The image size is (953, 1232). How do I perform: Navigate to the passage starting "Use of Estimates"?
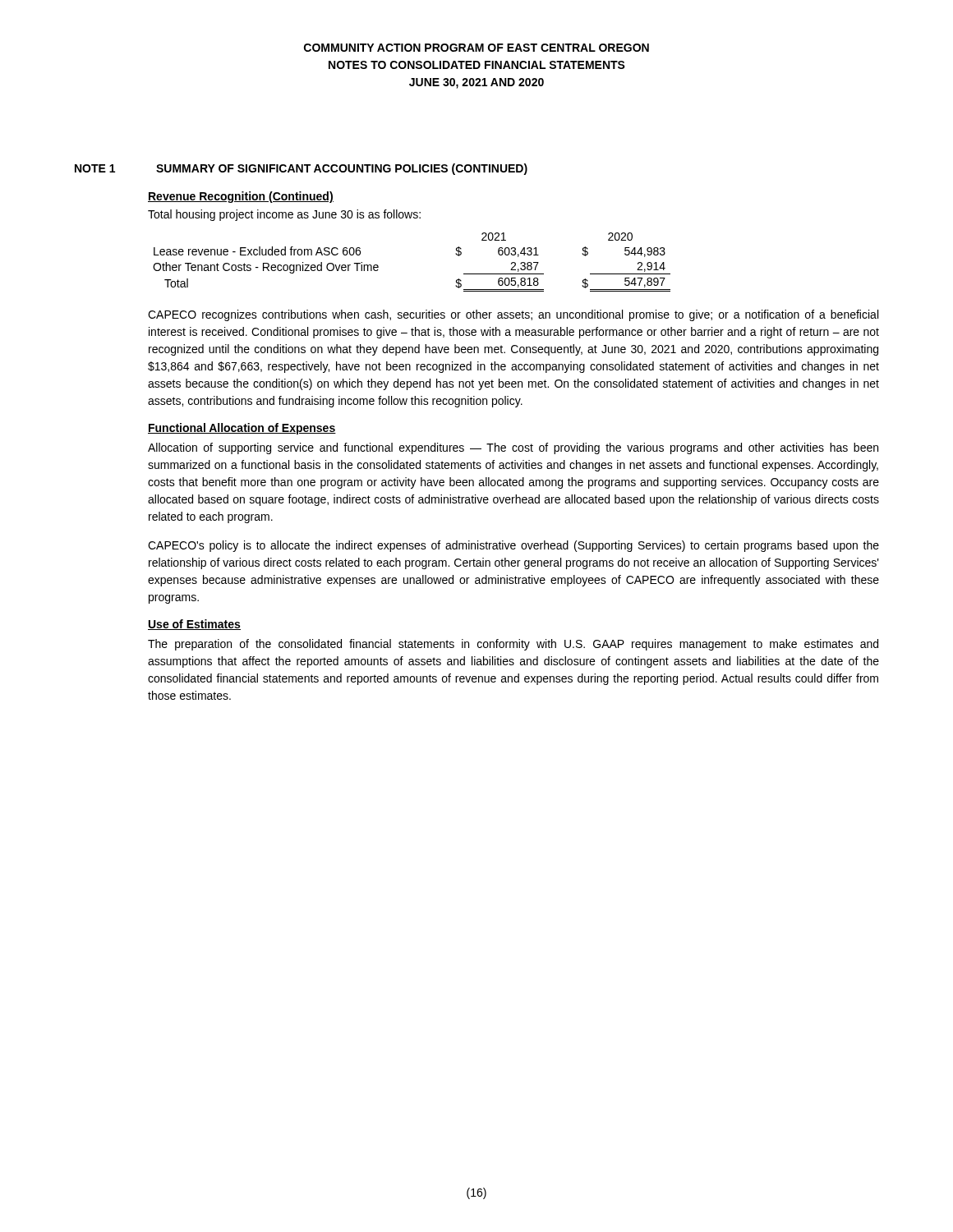click(x=194, y=625)
